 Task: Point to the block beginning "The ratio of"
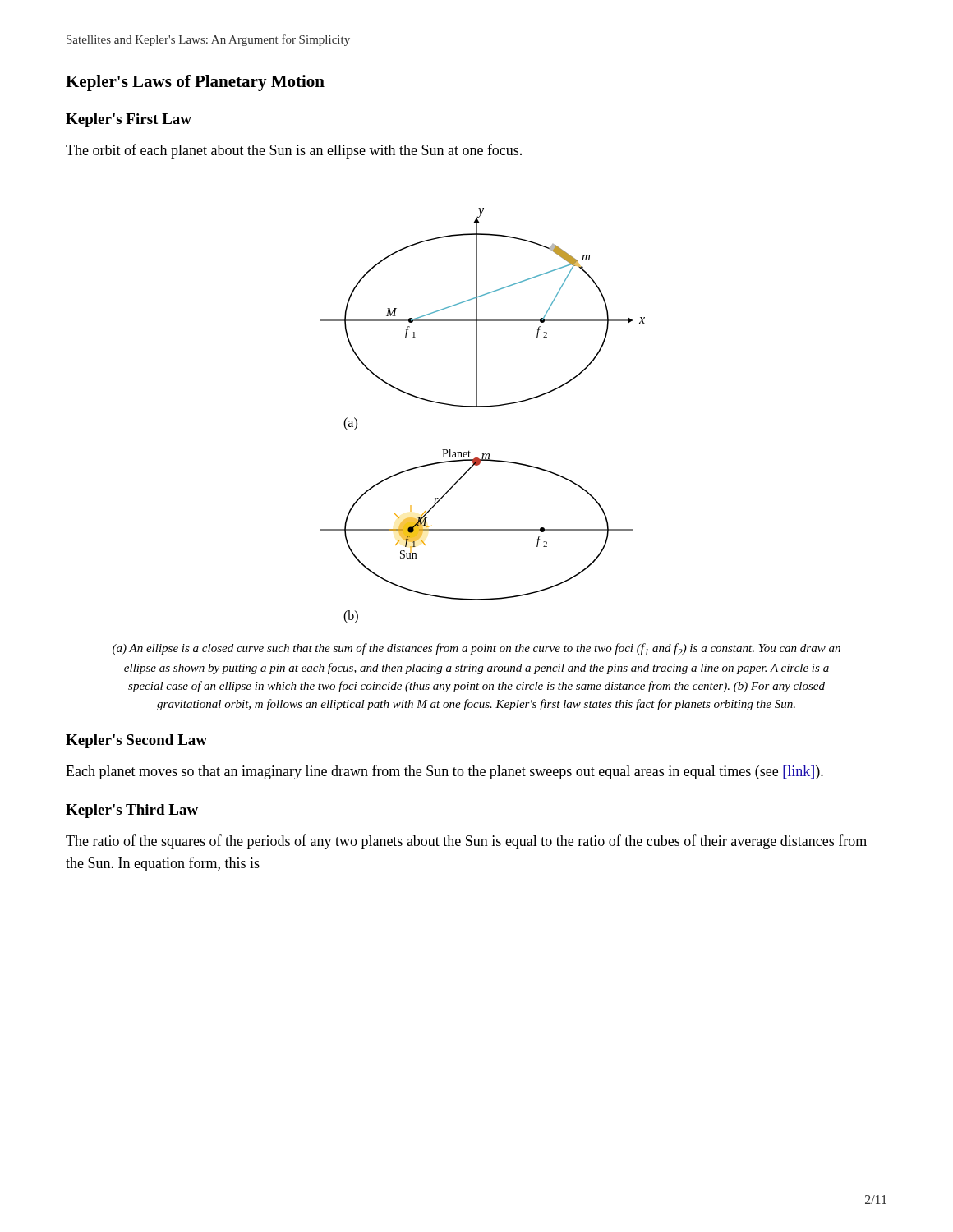click(466, 852)
